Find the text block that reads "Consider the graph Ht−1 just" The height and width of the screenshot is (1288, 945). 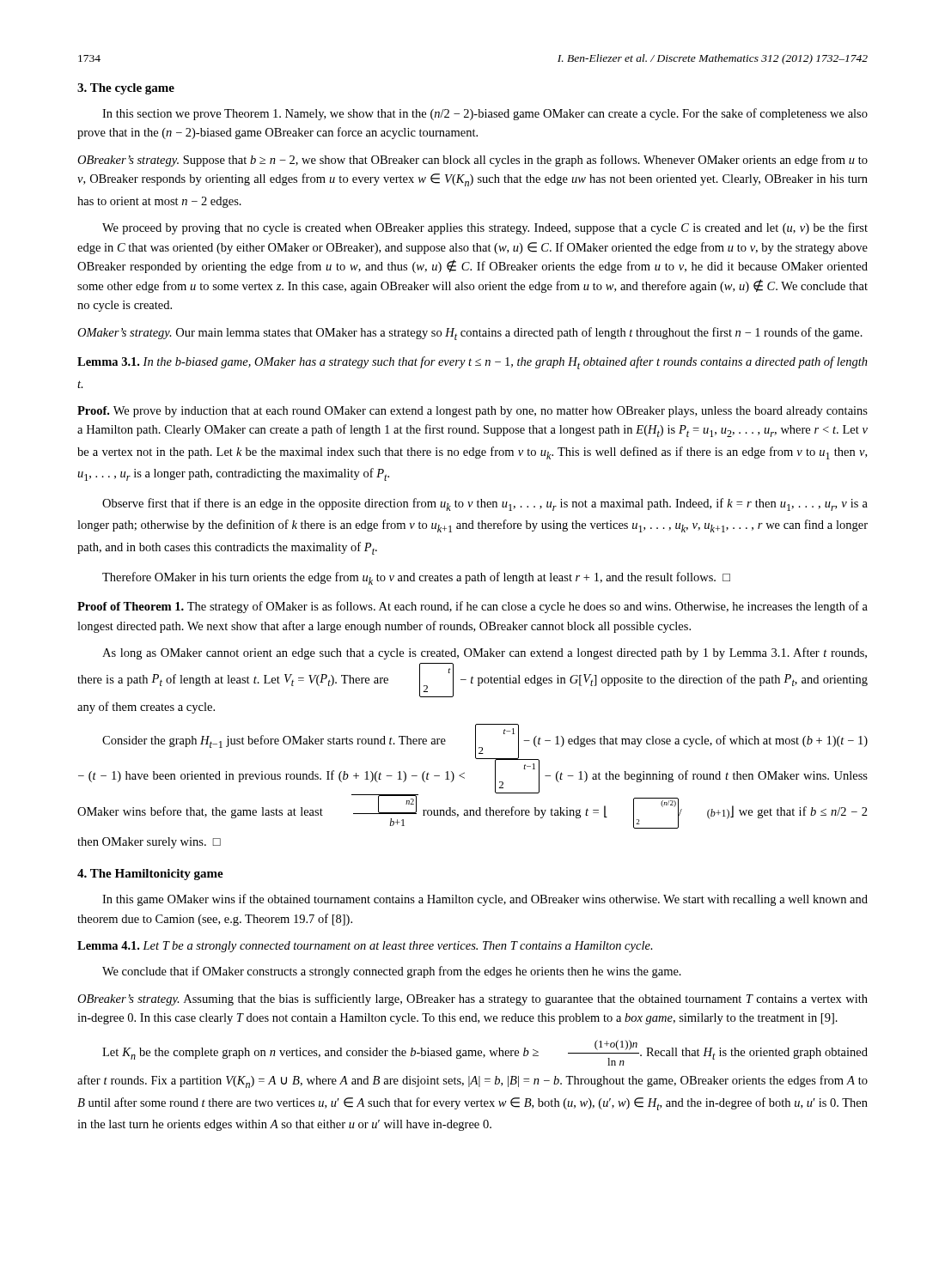click(472, 788)
